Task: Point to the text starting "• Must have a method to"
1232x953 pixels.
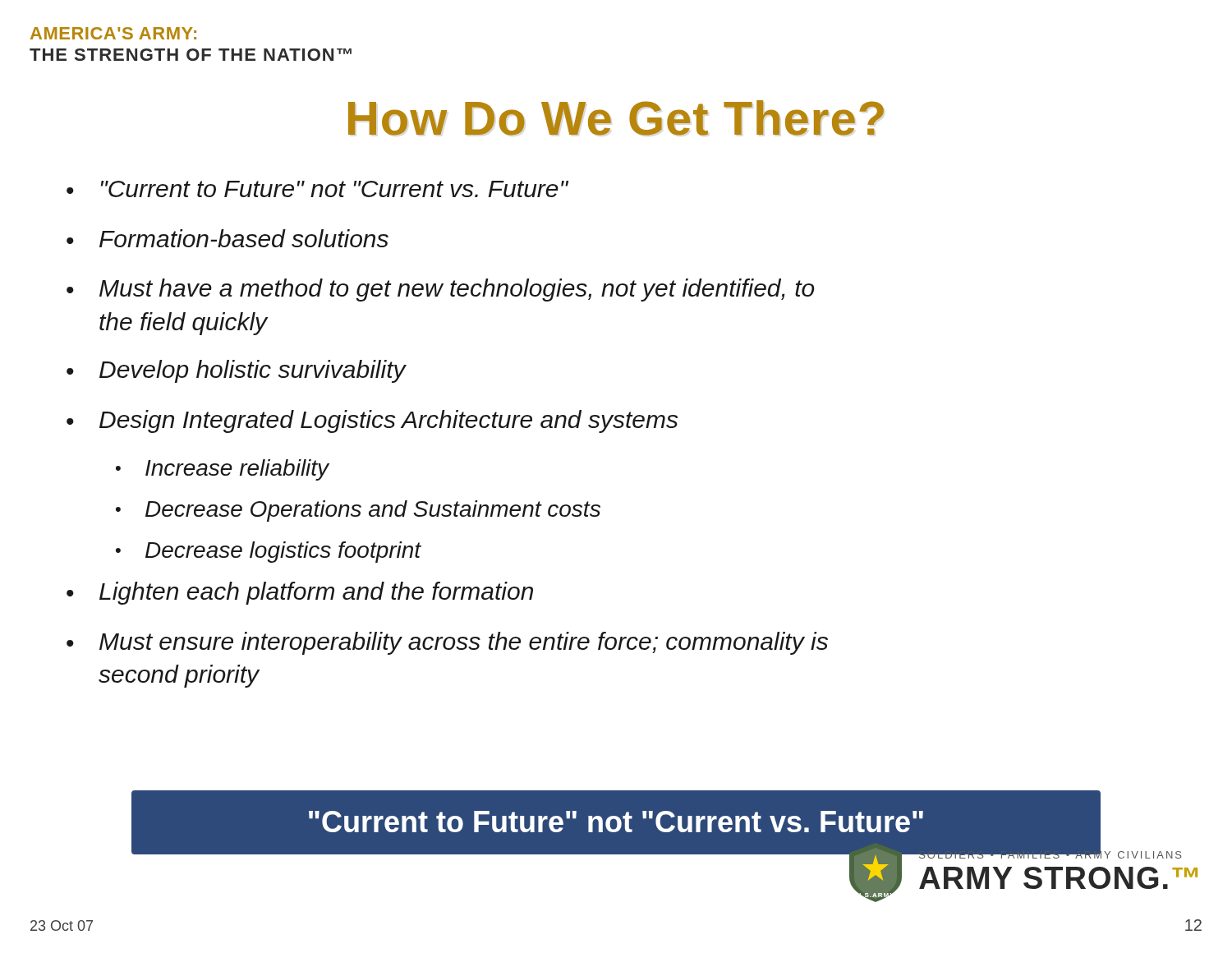Action: 440,305
